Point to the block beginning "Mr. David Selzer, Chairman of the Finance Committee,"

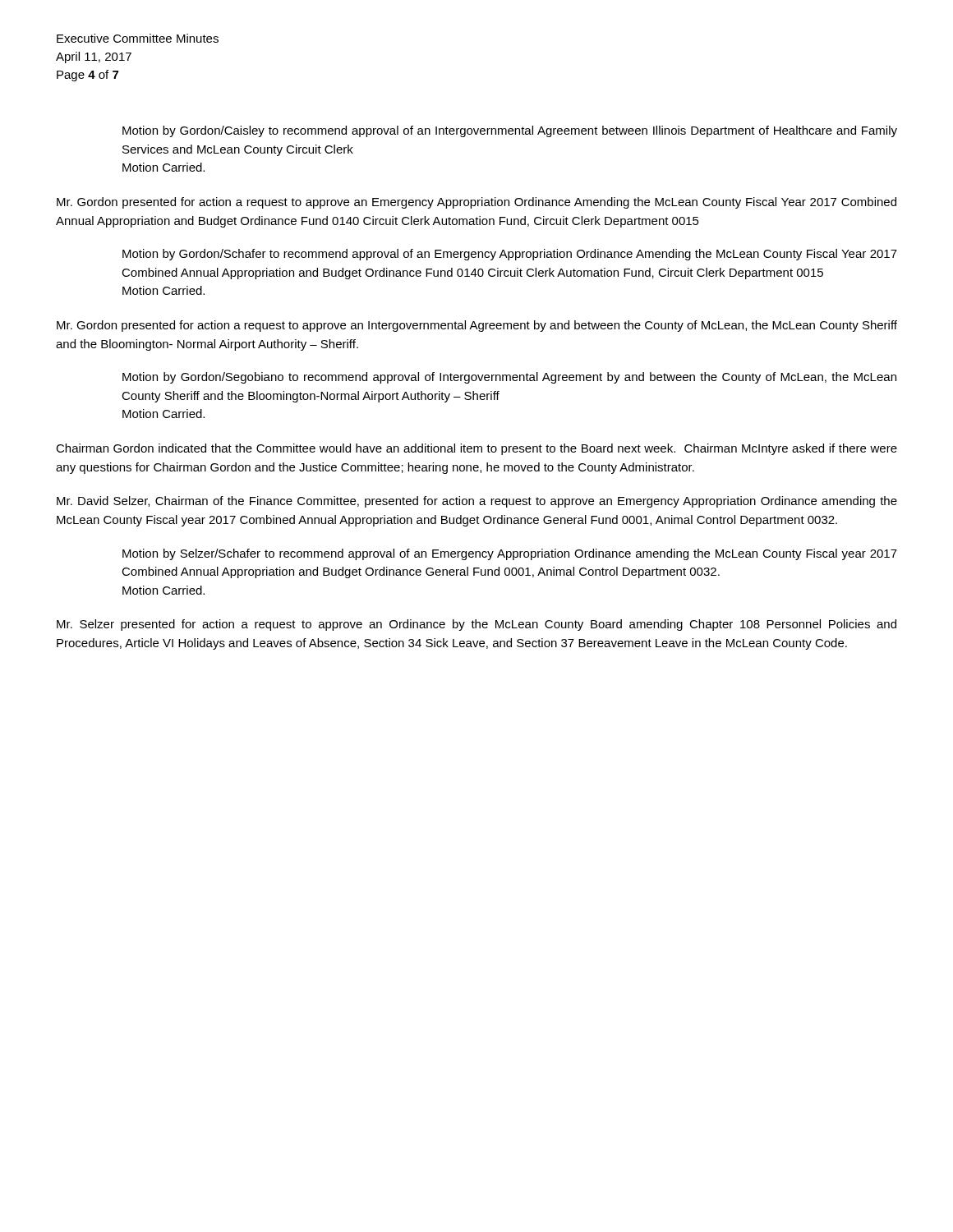(x=476, y=510)
